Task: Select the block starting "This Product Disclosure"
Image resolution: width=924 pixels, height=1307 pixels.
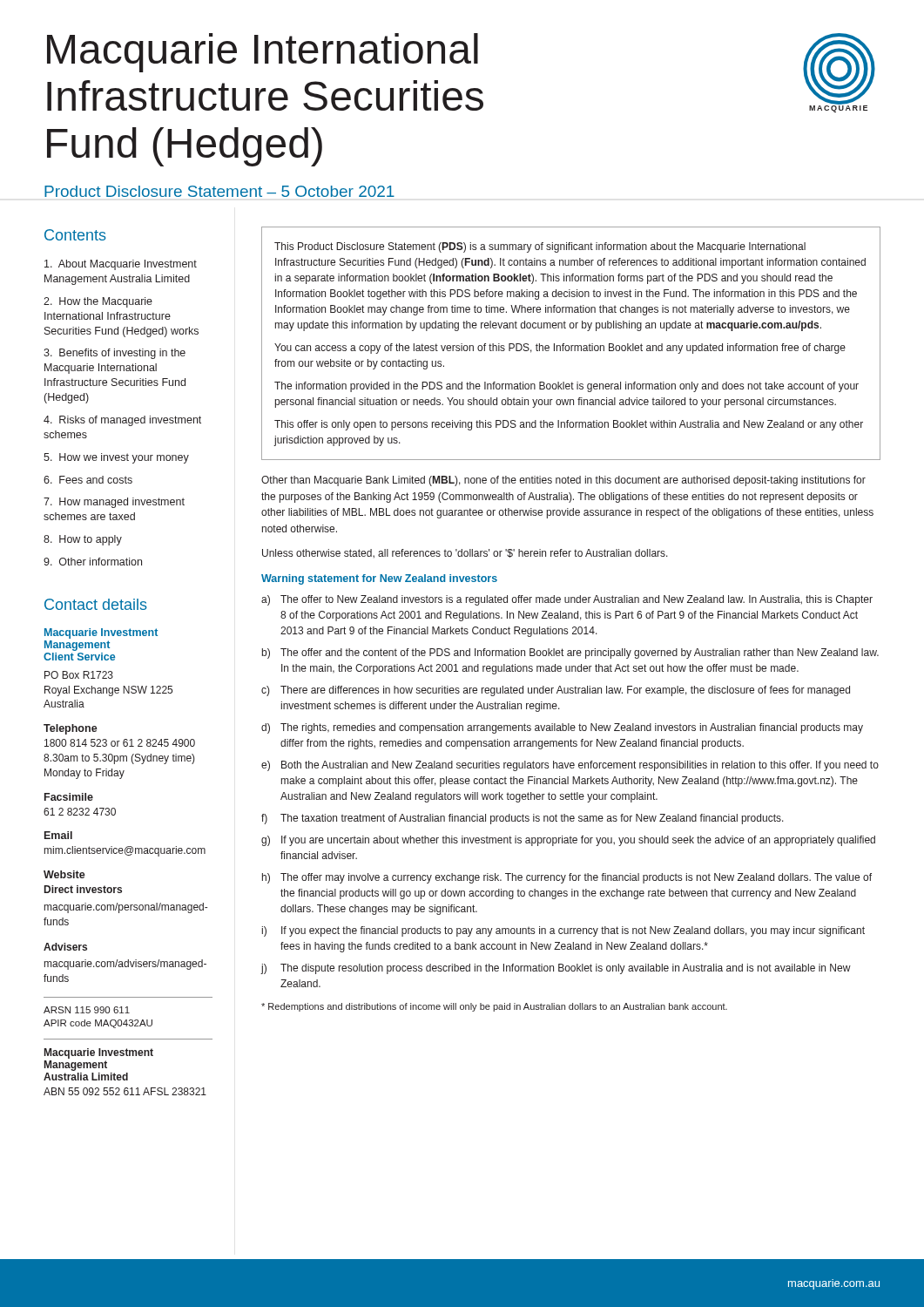Action: coord(571,343)
